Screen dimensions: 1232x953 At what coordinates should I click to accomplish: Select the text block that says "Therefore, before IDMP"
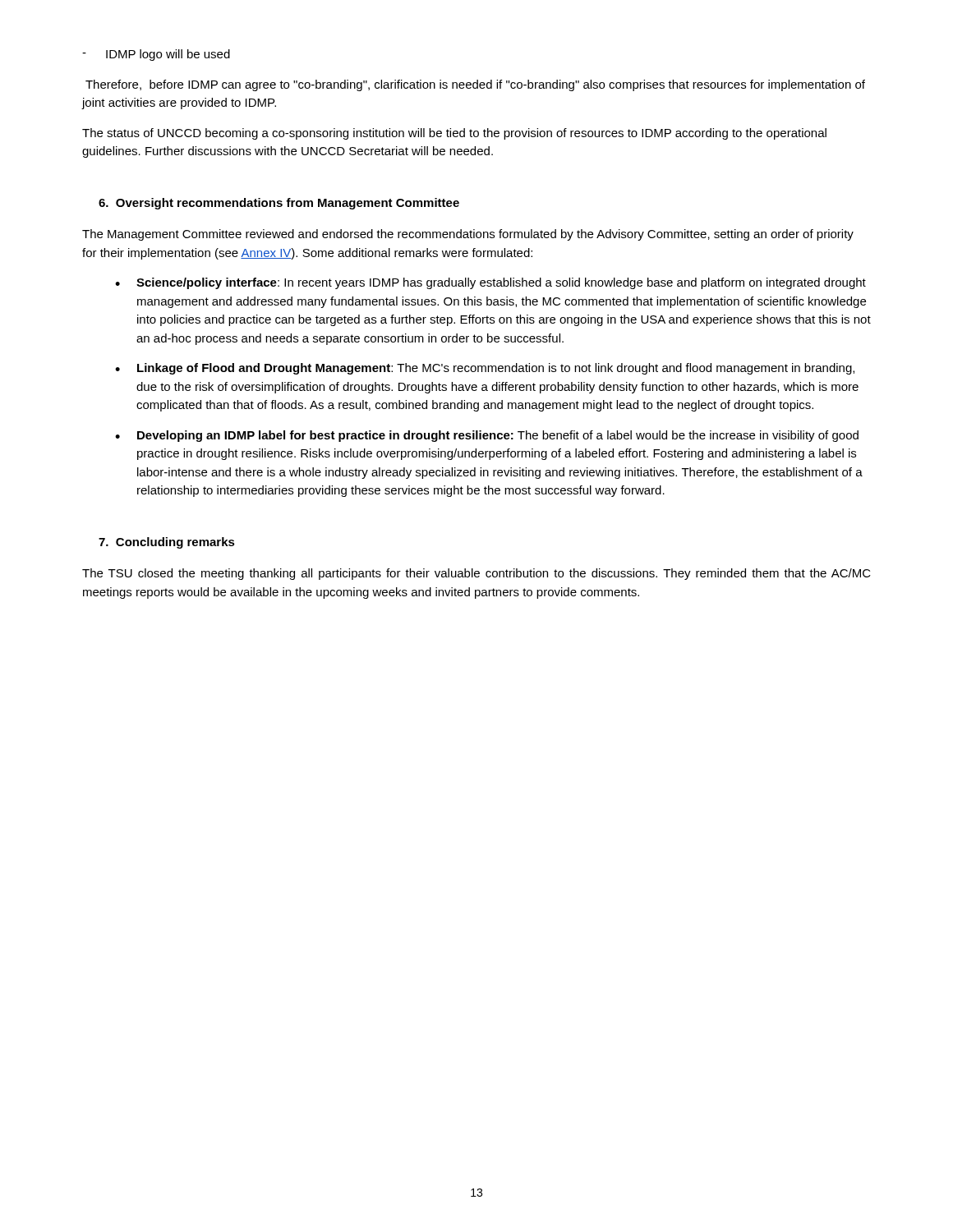tap(476, 94)
